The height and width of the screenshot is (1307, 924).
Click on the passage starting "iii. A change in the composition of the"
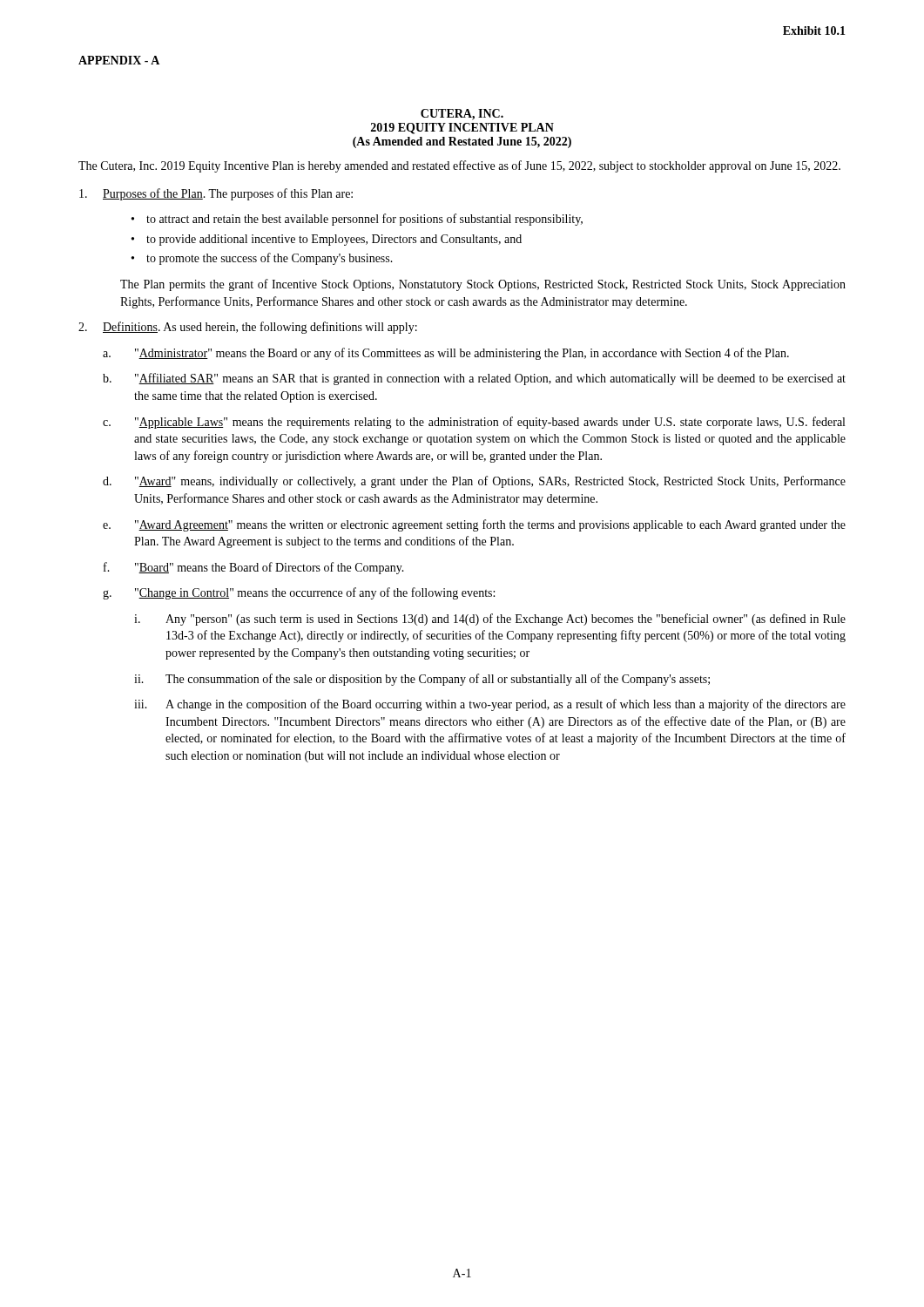tap(490, 731)
